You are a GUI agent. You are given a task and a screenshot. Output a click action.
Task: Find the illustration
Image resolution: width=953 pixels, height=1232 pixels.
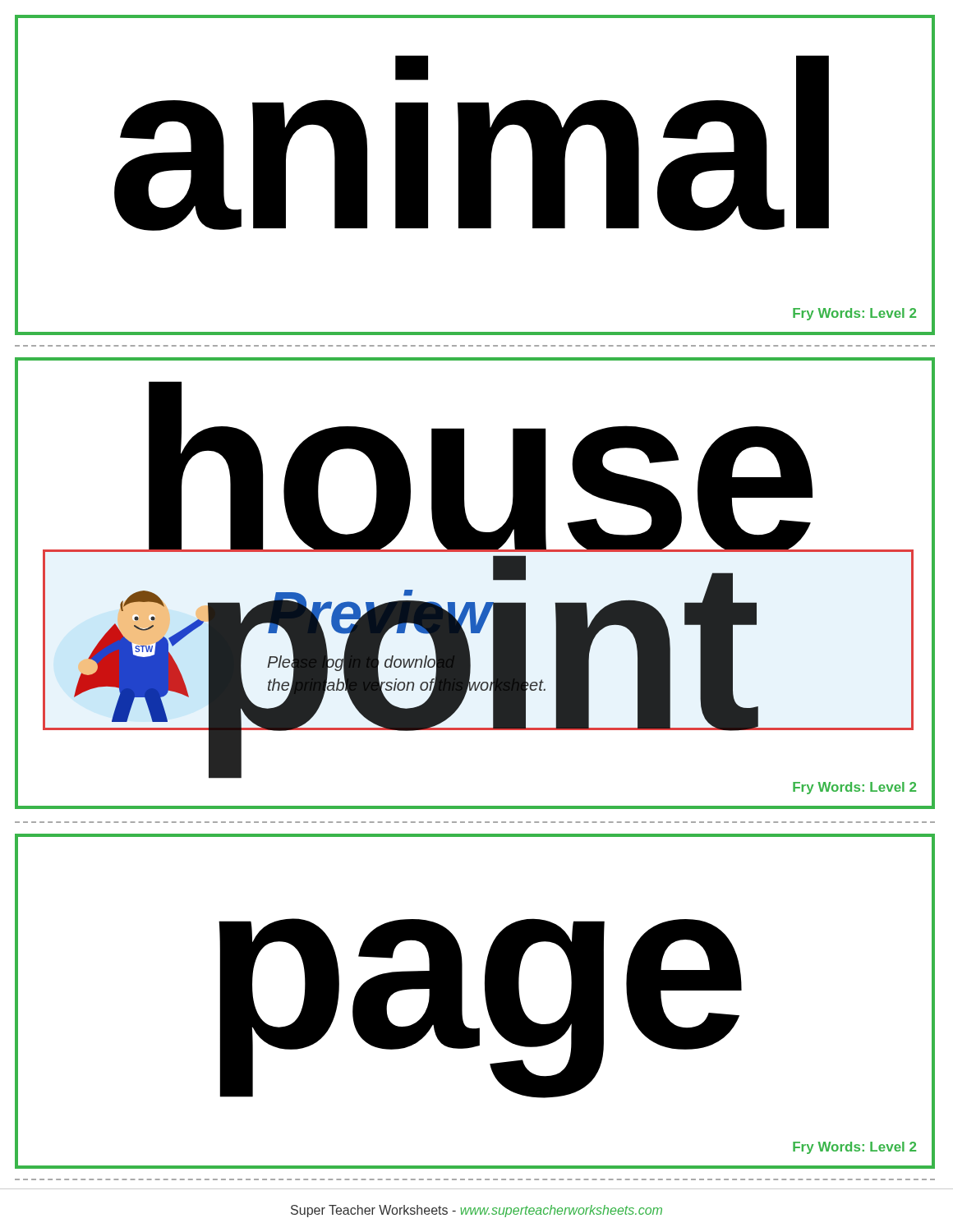tap(478, 640)
